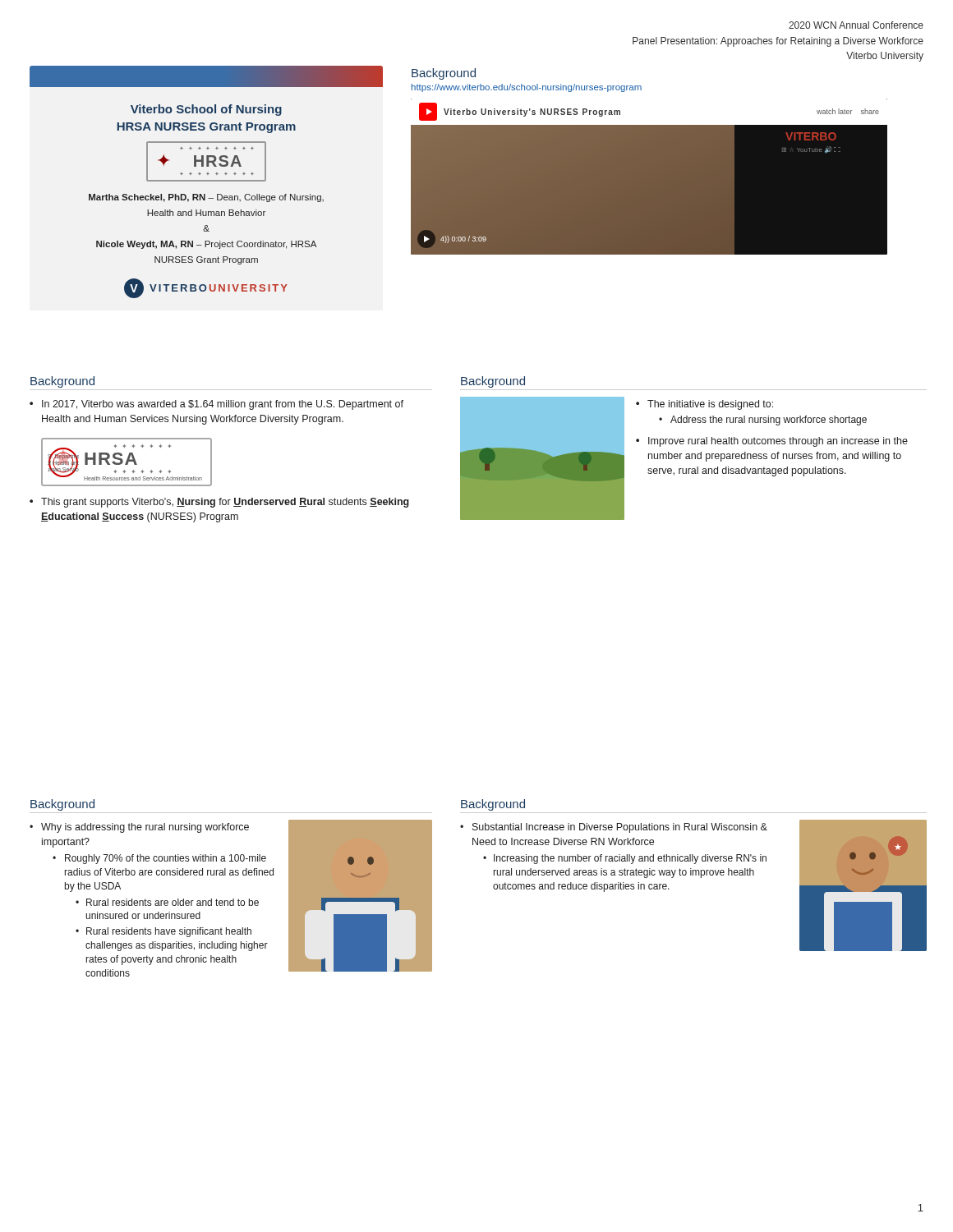Select the passage starting "Increasing the number of racially and ethnically diverse"
This screenshot has width=953, height=1232.
(630, 872)
